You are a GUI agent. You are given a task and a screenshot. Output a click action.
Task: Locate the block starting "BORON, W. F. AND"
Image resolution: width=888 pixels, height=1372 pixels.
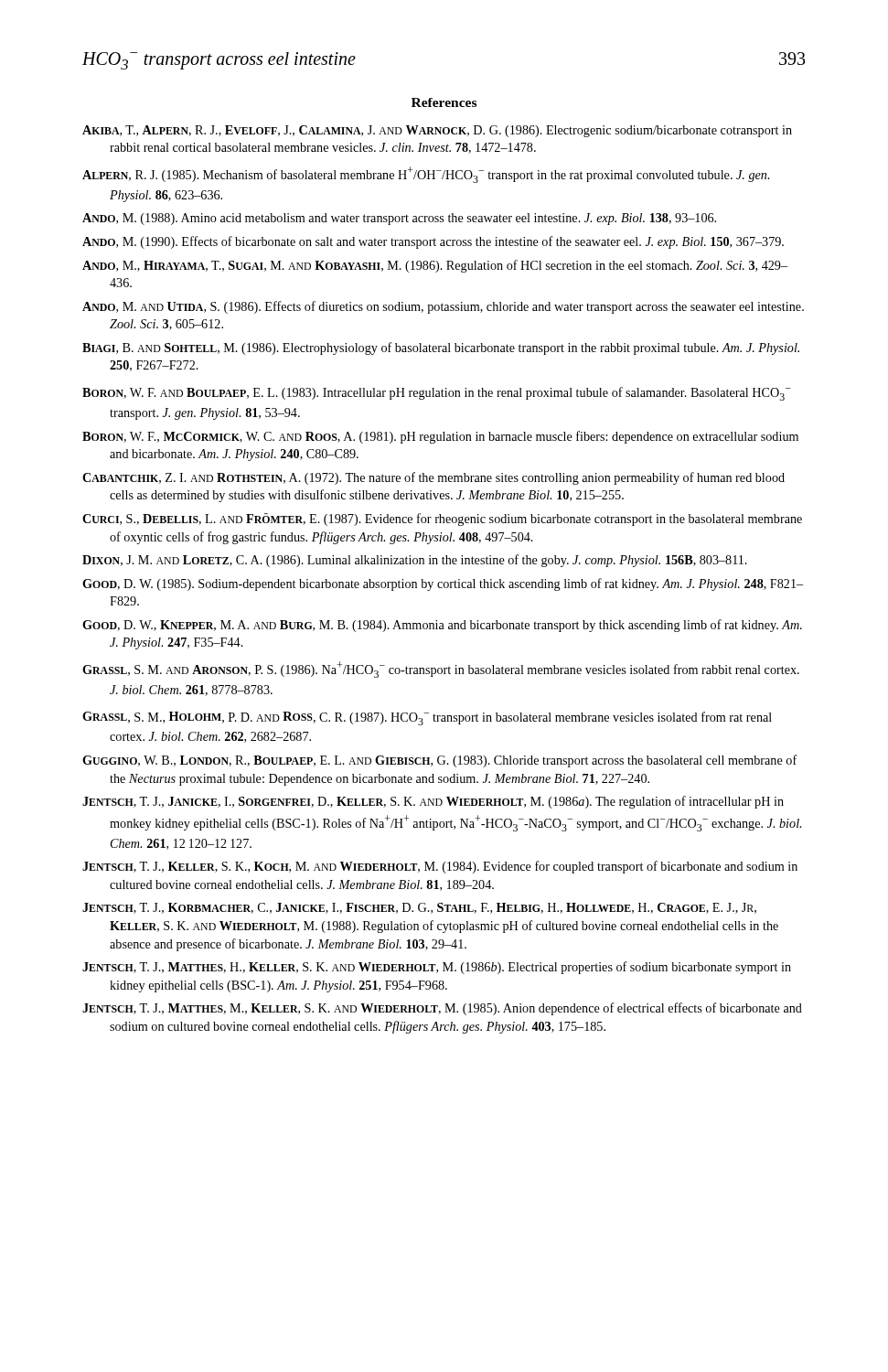coord(437,401)
